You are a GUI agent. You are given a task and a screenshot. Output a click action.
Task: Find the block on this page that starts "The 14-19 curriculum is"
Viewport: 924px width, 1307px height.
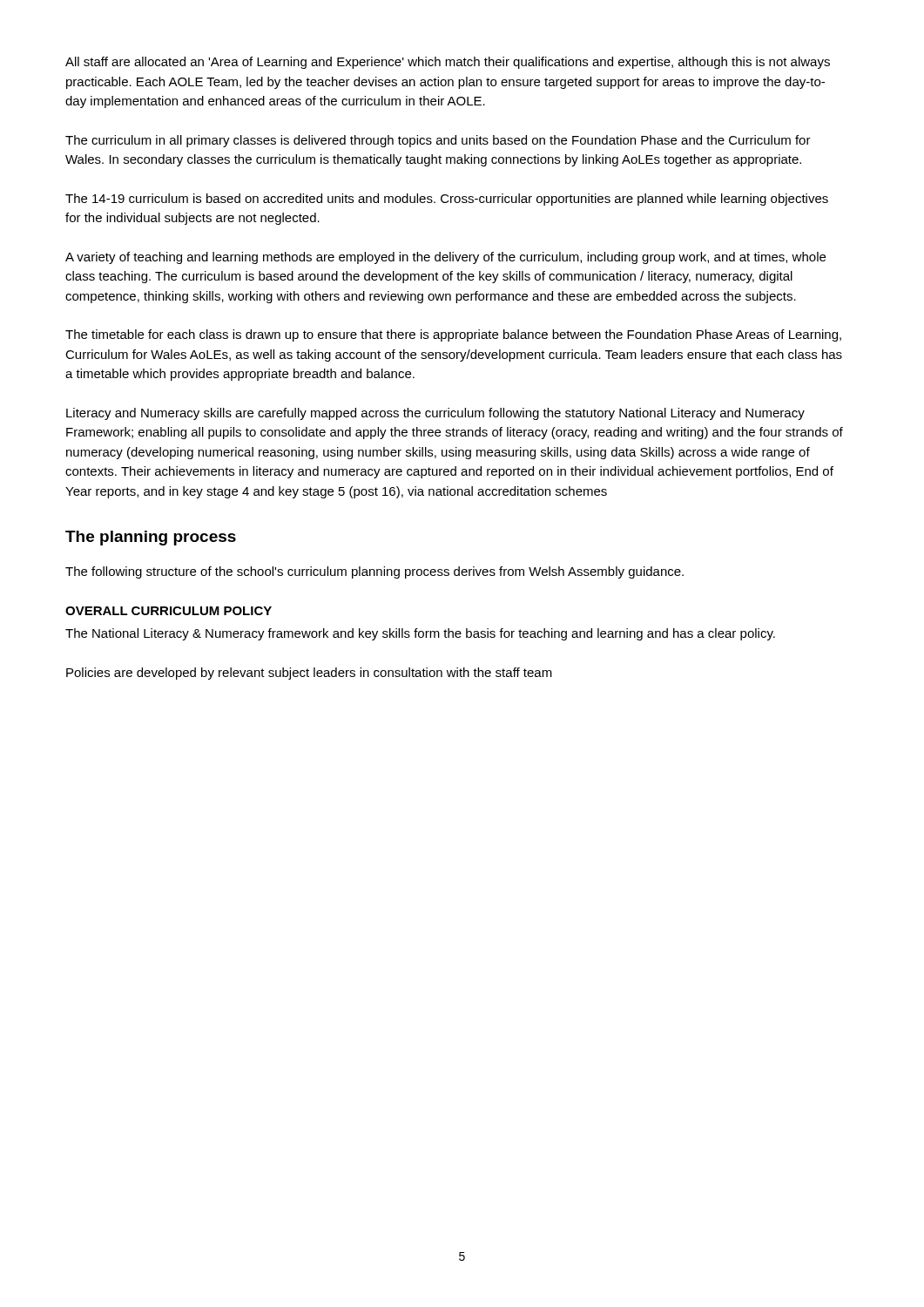pos(455,208)
